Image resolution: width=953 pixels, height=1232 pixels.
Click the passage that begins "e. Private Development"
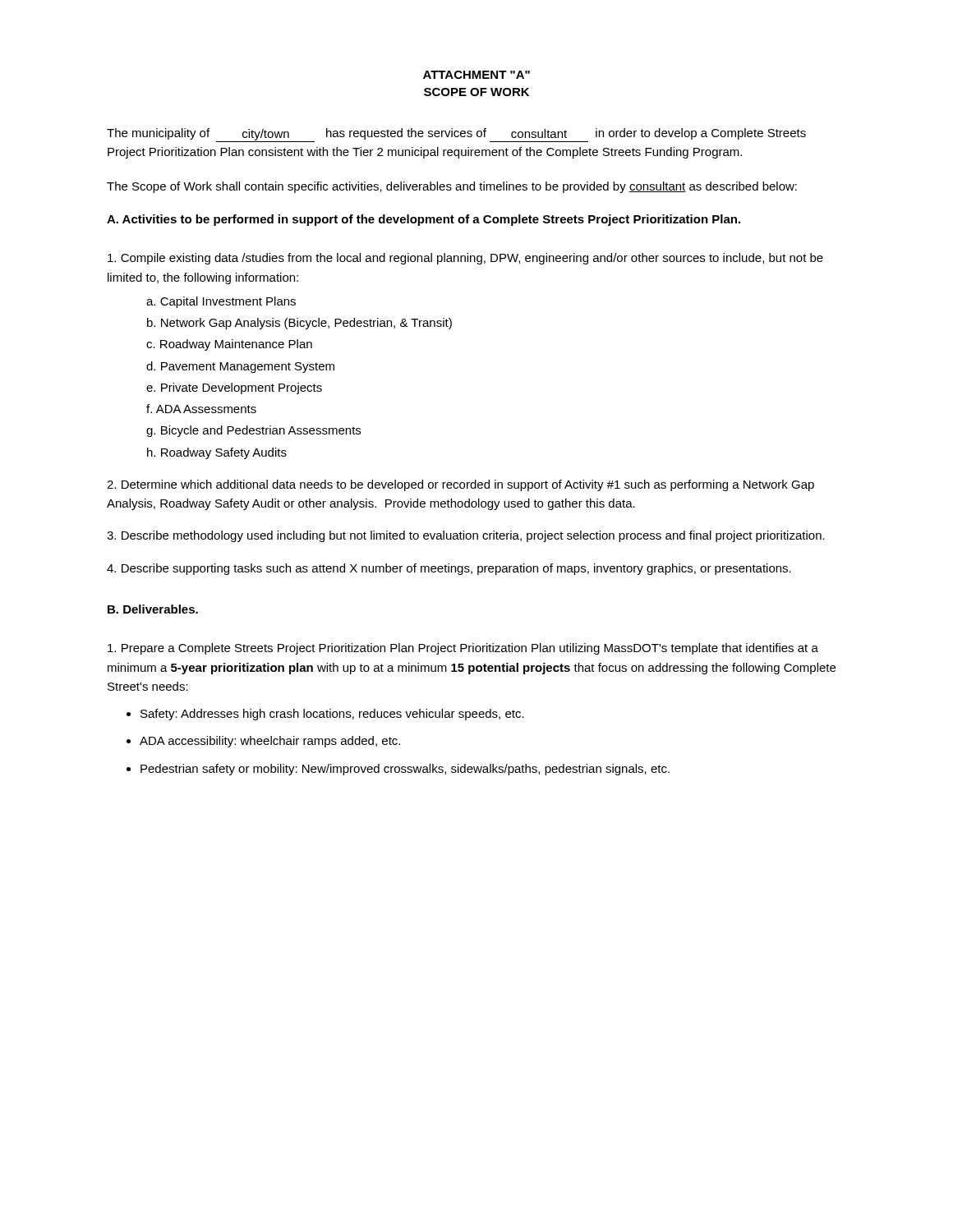point(234,387)
